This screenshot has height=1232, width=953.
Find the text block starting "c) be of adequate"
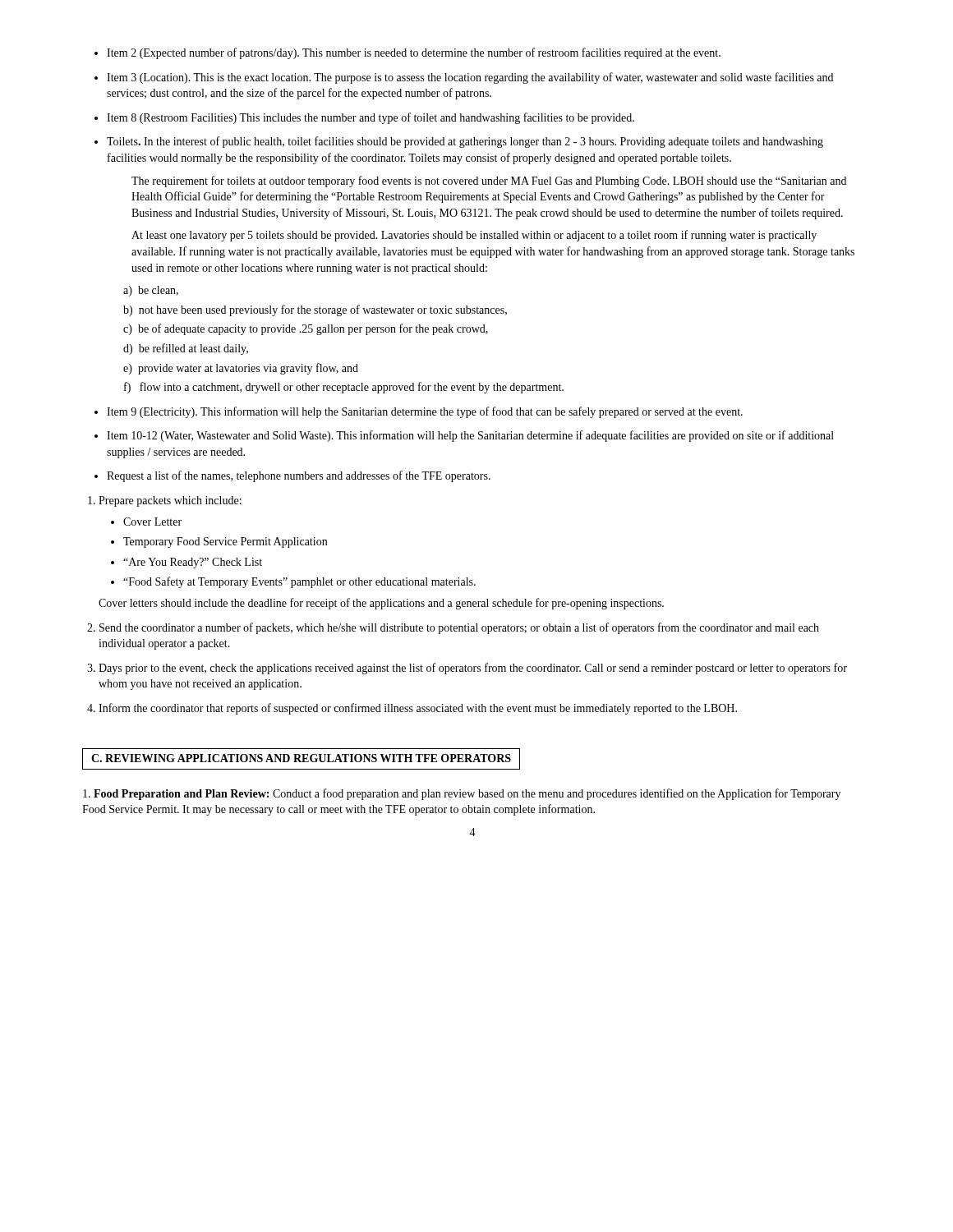(x=306, y=329)
